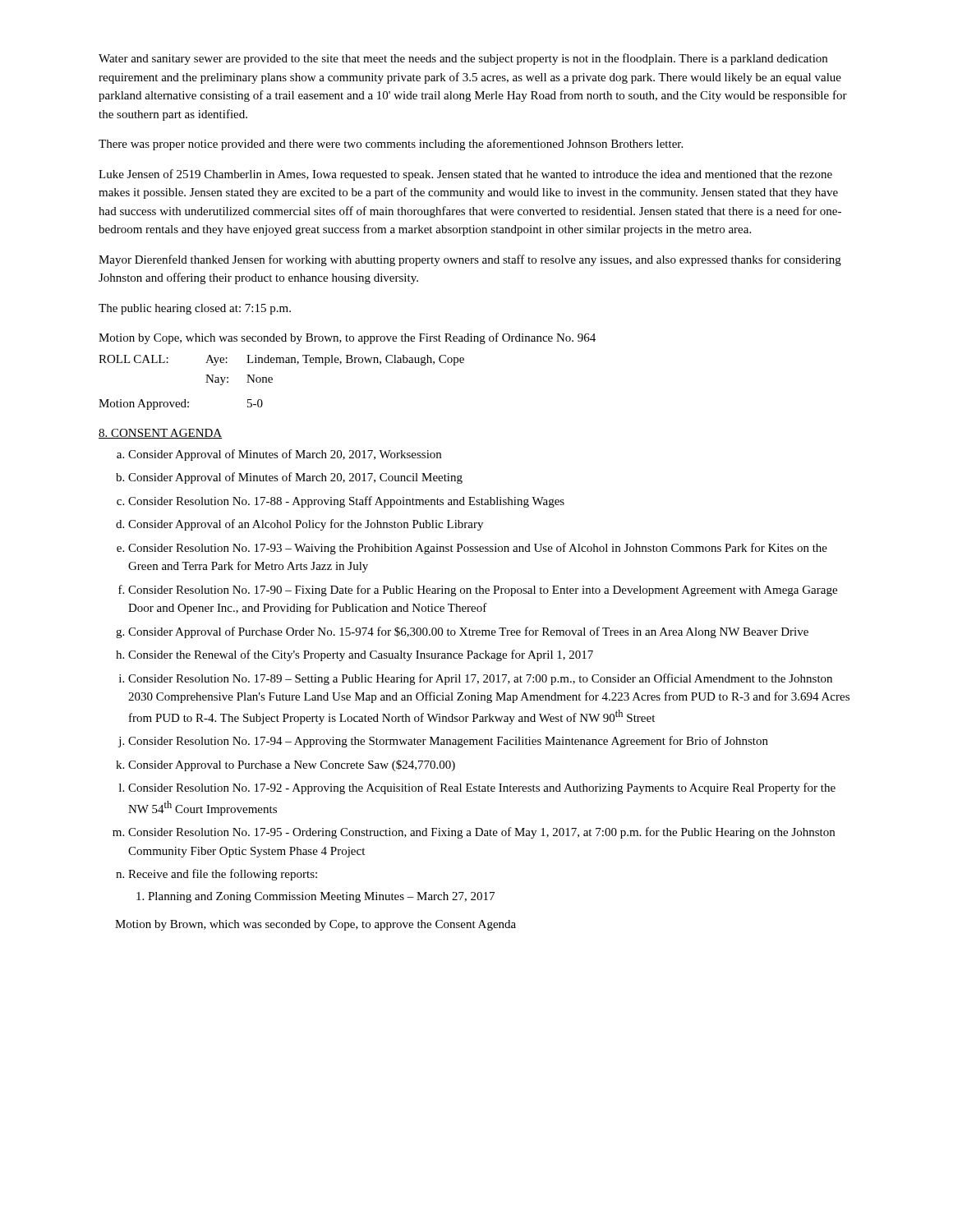Point to the text starting "Motion by Brown, which"
The height and width of the screenshot is (1232, 953).
click(485, 924)
